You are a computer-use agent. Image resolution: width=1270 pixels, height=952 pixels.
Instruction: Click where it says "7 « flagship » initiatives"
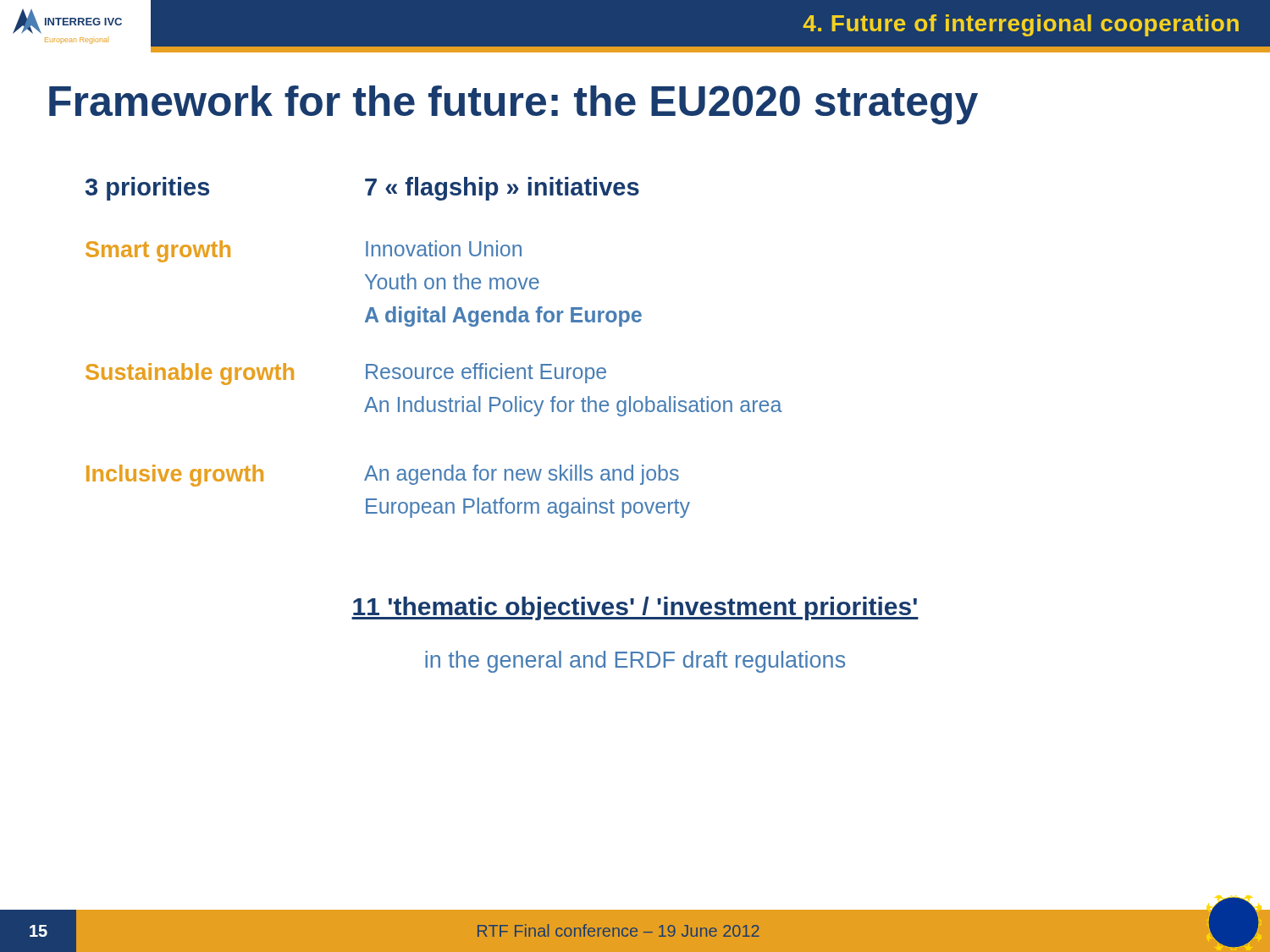tap(502, 187)
